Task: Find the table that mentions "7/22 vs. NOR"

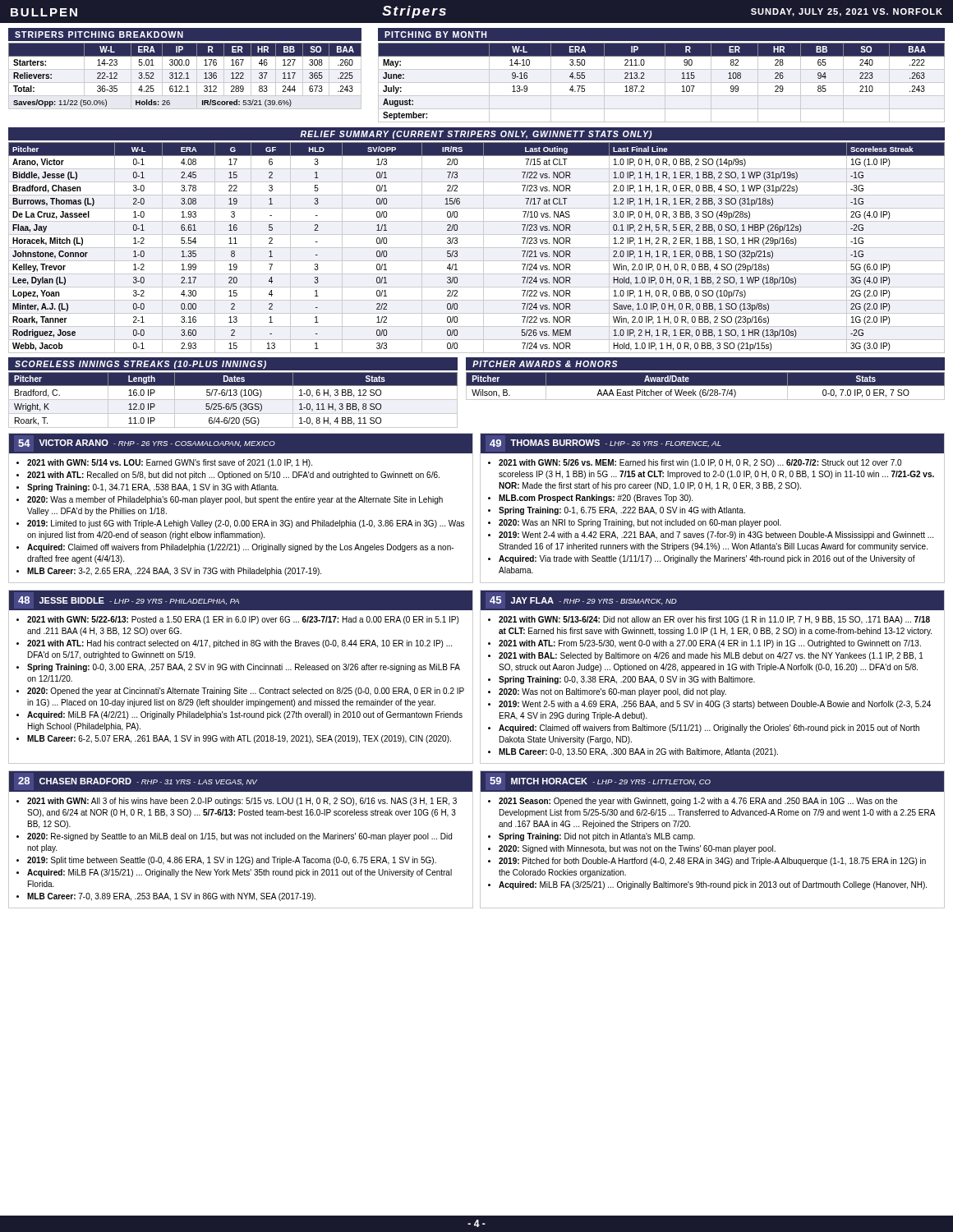Action: click(x=476, y=248)
